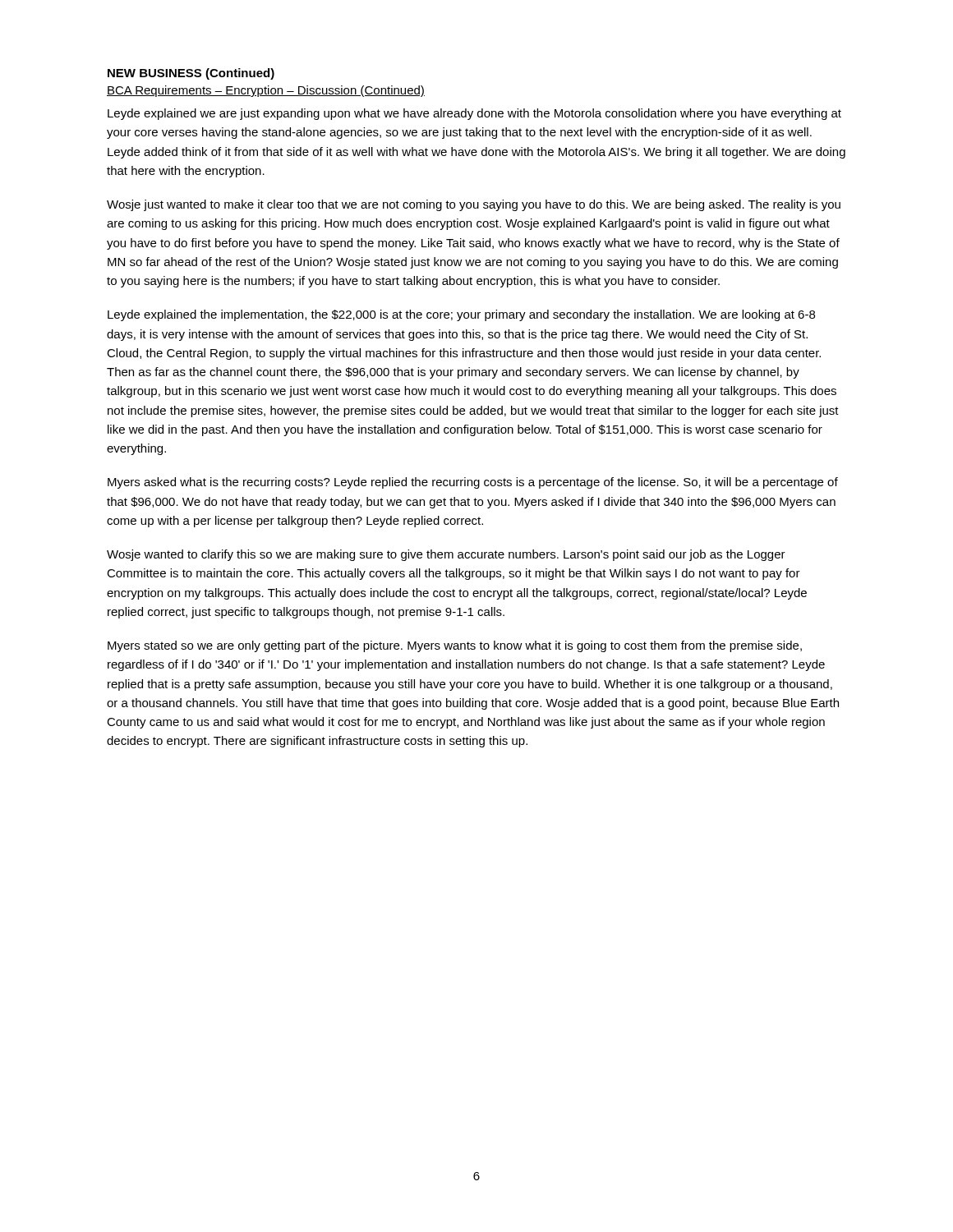Where is the passage that starts "Myers stated so"?
The image size is (953, 1232).
point(473,693)
